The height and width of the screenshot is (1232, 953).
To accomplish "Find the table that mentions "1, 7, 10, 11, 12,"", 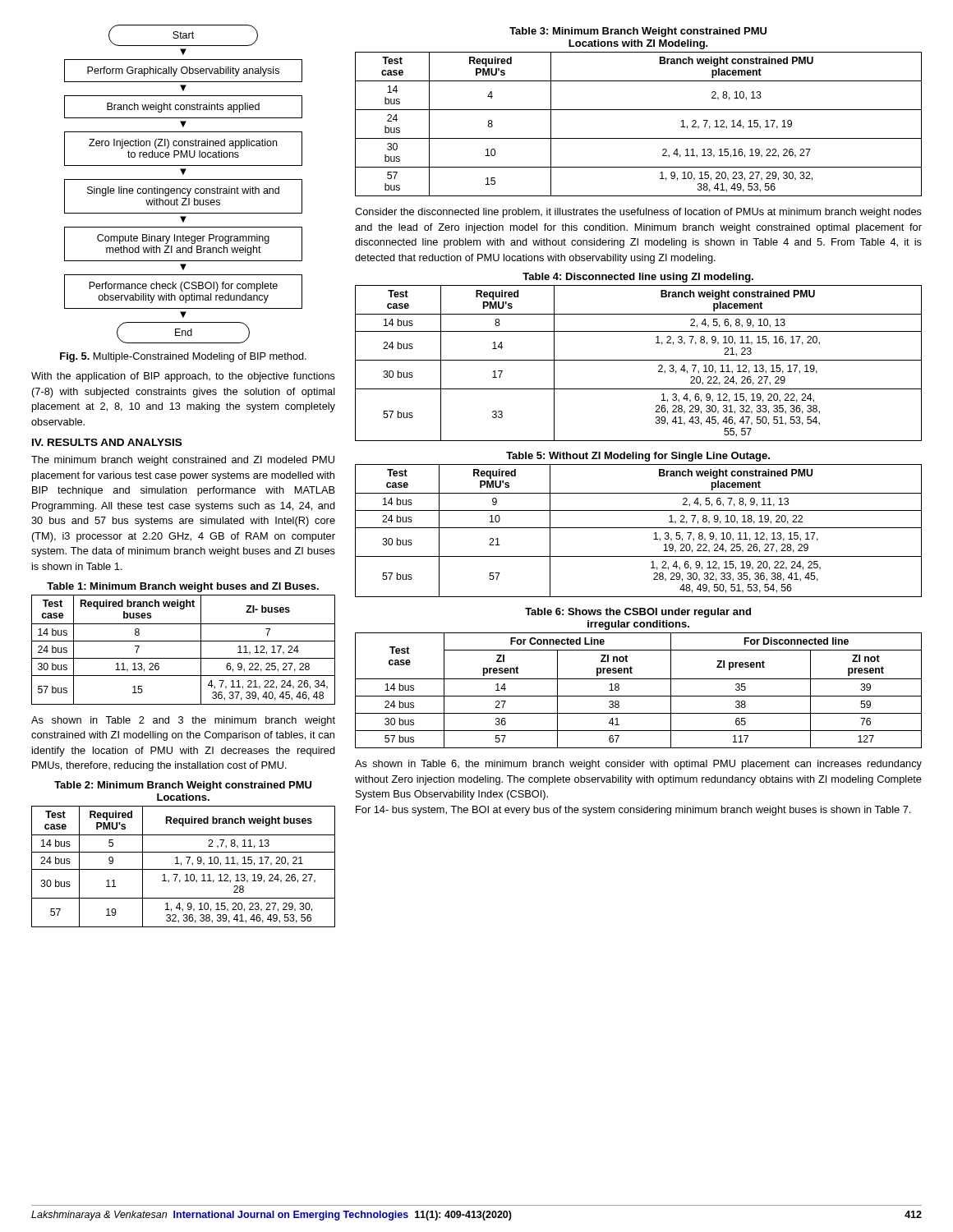I will (x=183, y=866).
